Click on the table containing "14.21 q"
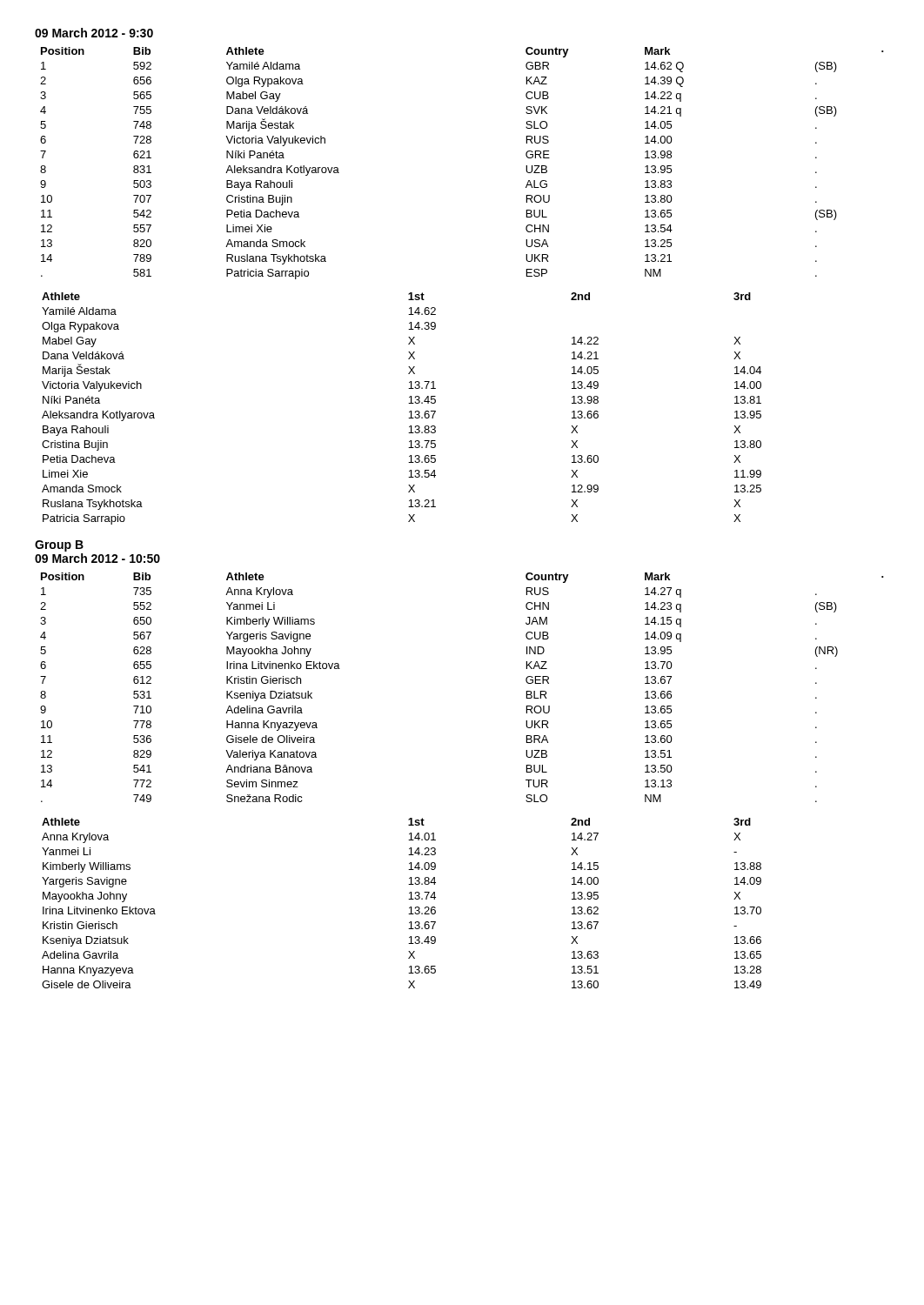Viewport: 924px width, 1305px height. tap(462, 162)
